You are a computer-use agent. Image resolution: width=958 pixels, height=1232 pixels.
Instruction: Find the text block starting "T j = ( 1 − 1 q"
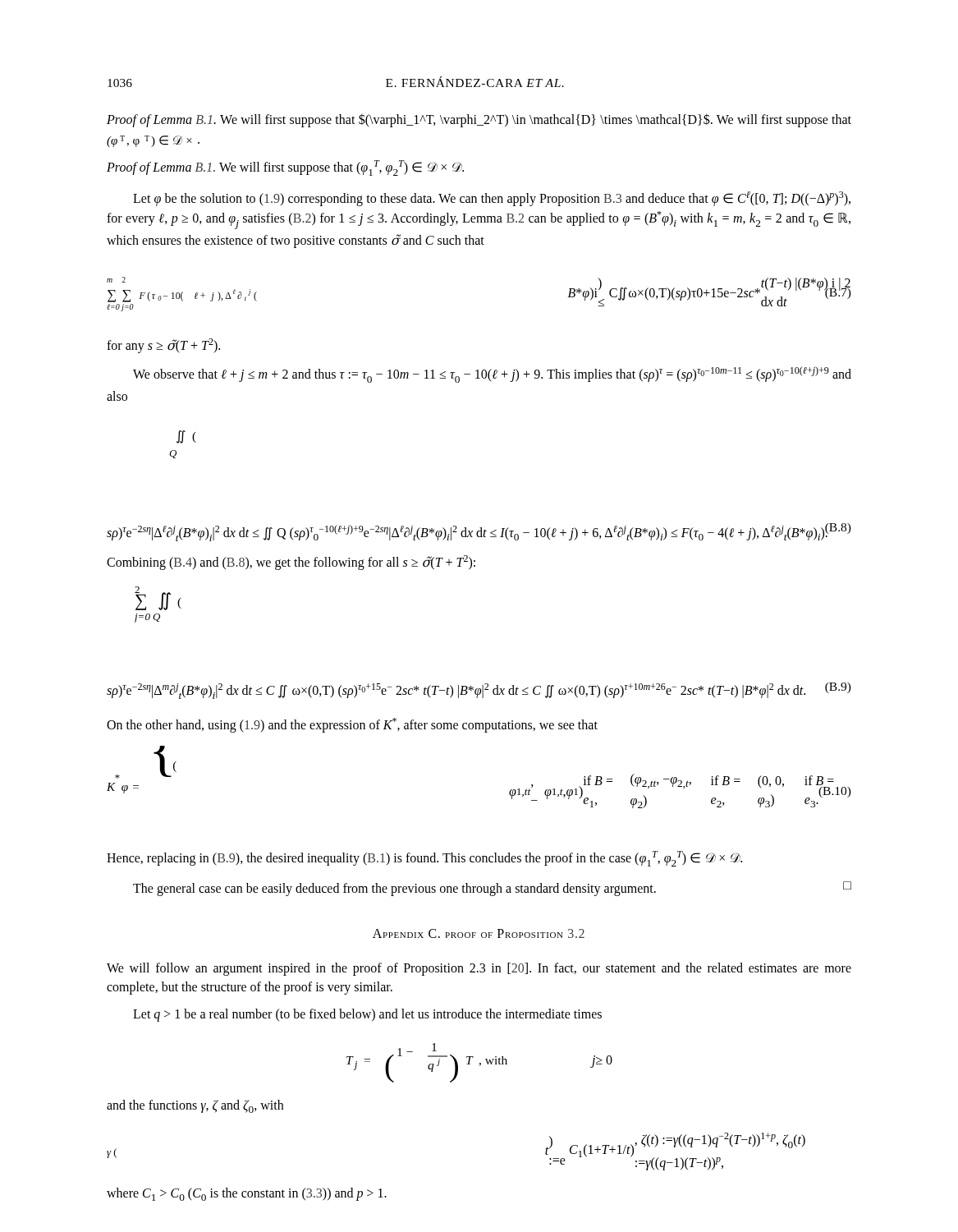click(x=479, y=1060)
